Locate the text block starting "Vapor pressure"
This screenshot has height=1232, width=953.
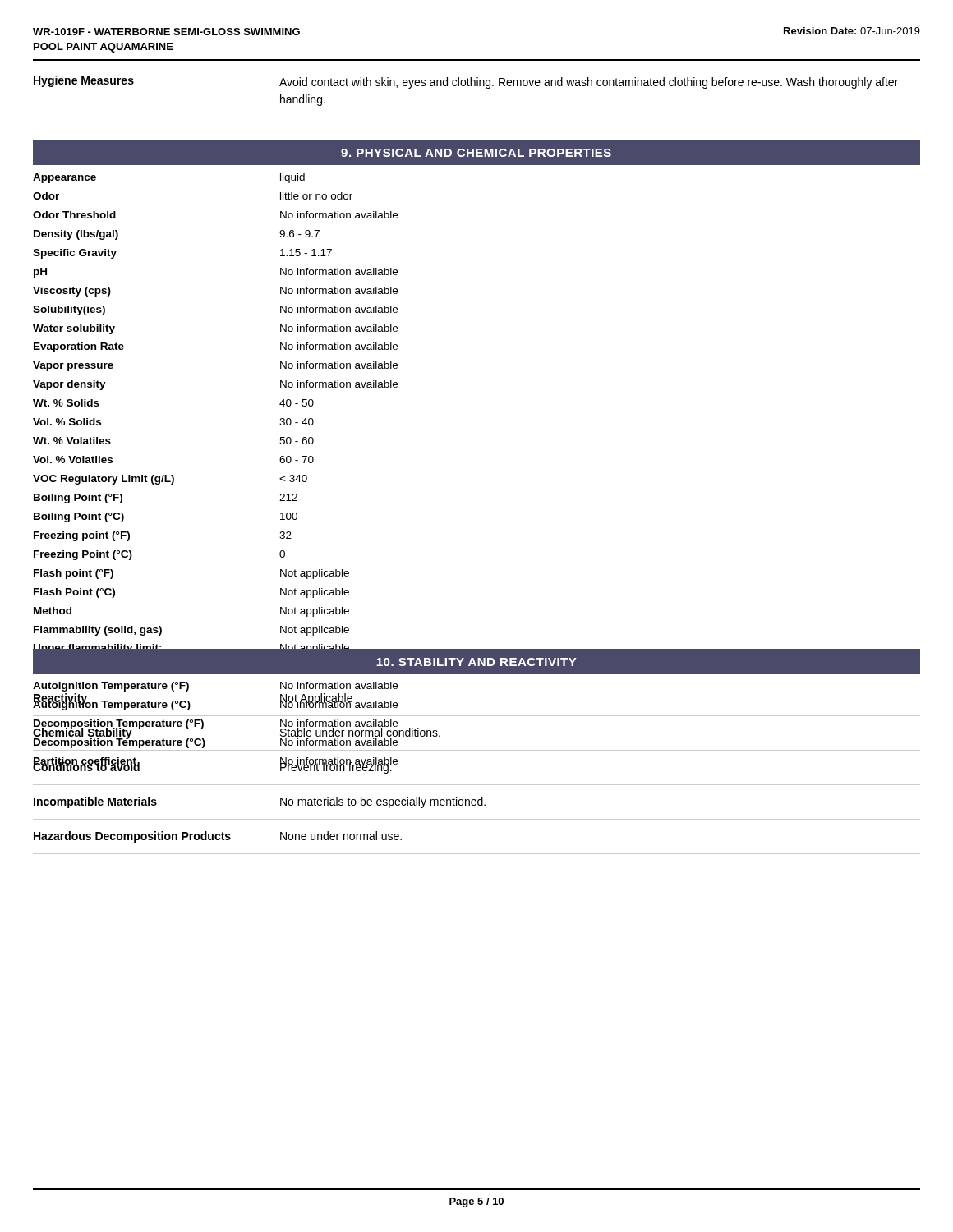coord(73,365)
